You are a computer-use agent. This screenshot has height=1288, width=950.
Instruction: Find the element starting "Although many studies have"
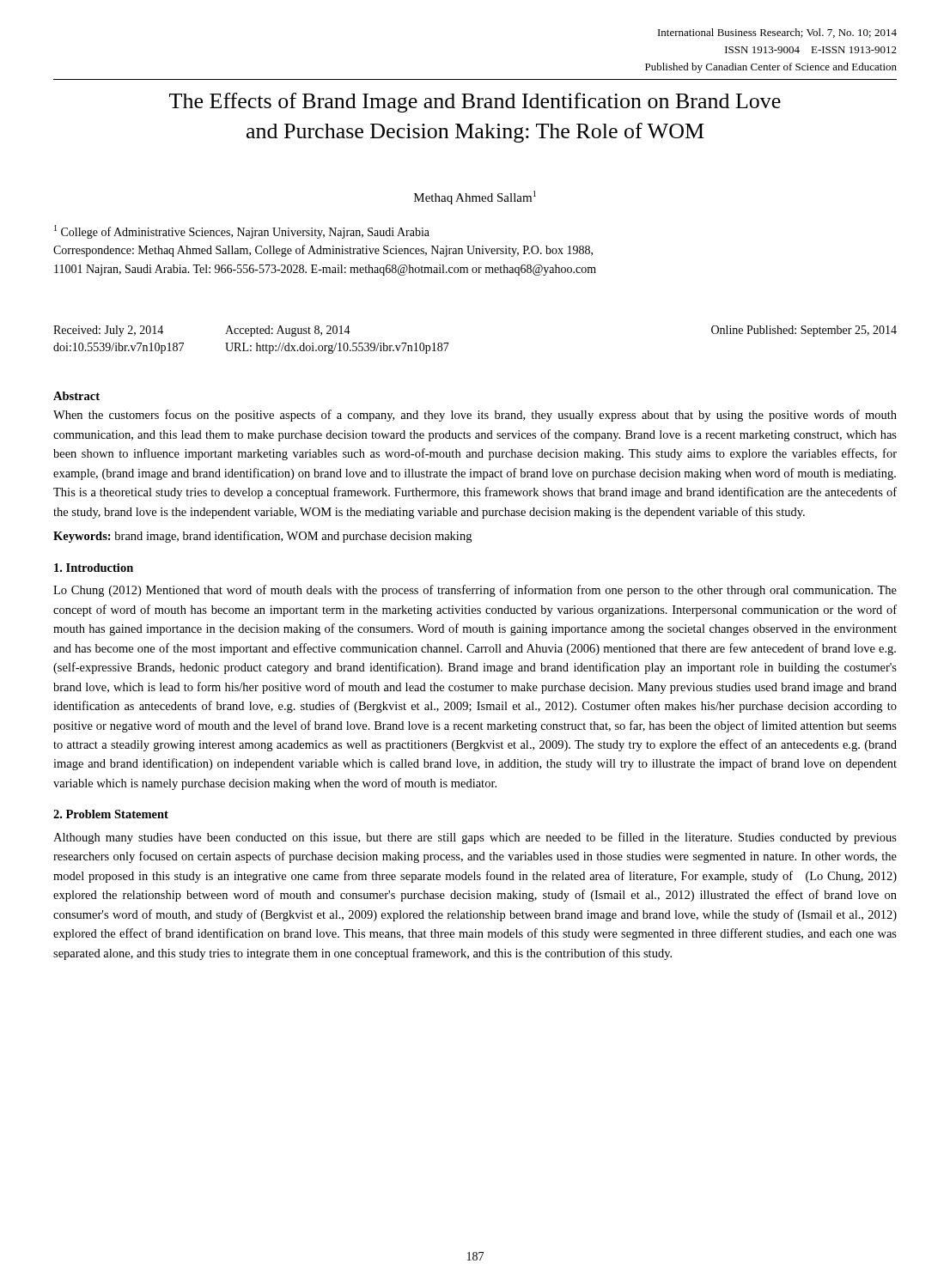coord(475,895)
